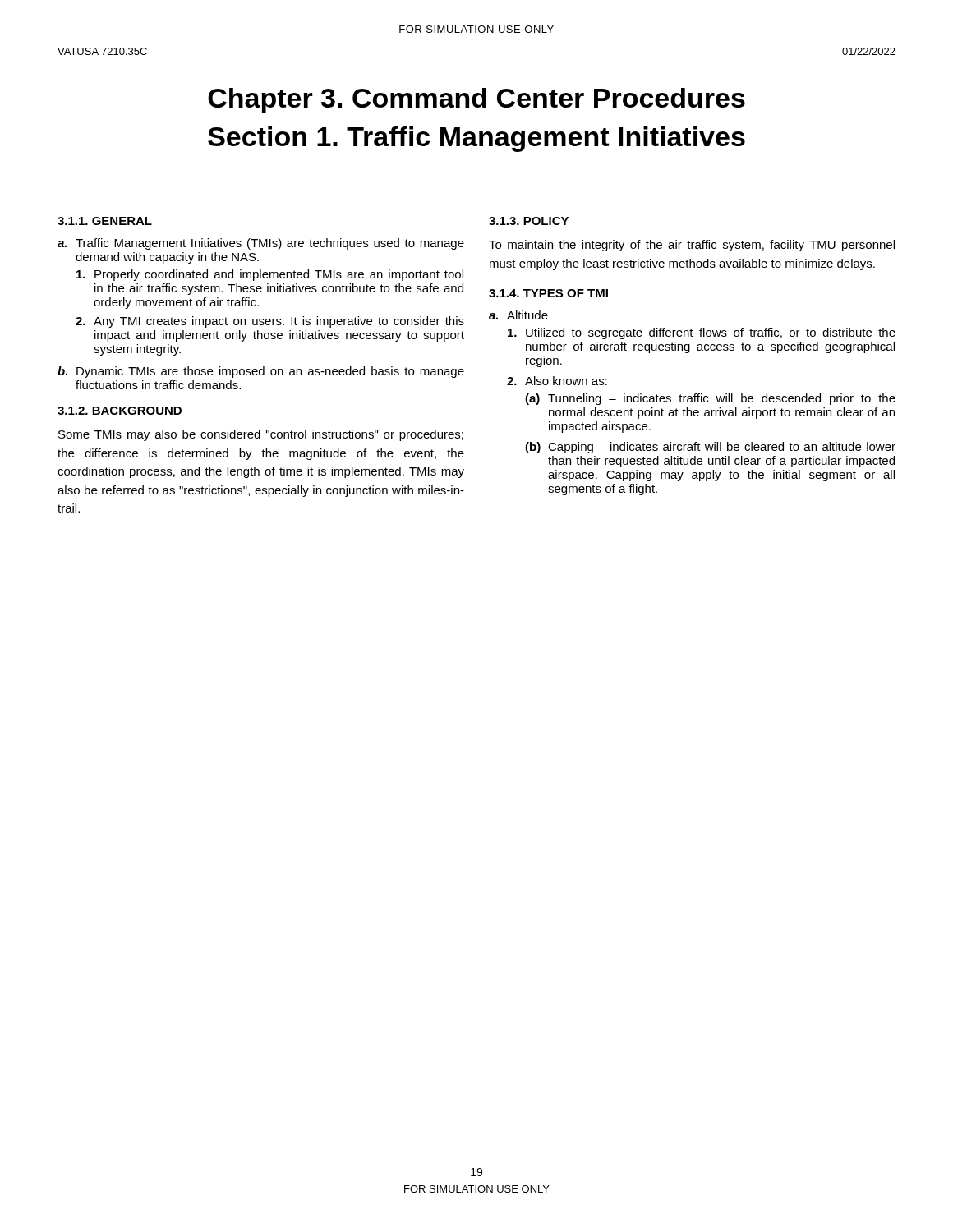Screen dimensions: 1232x953
Task: Select the text block containing "To maintain the integrity"
Action: click(692, 254)
